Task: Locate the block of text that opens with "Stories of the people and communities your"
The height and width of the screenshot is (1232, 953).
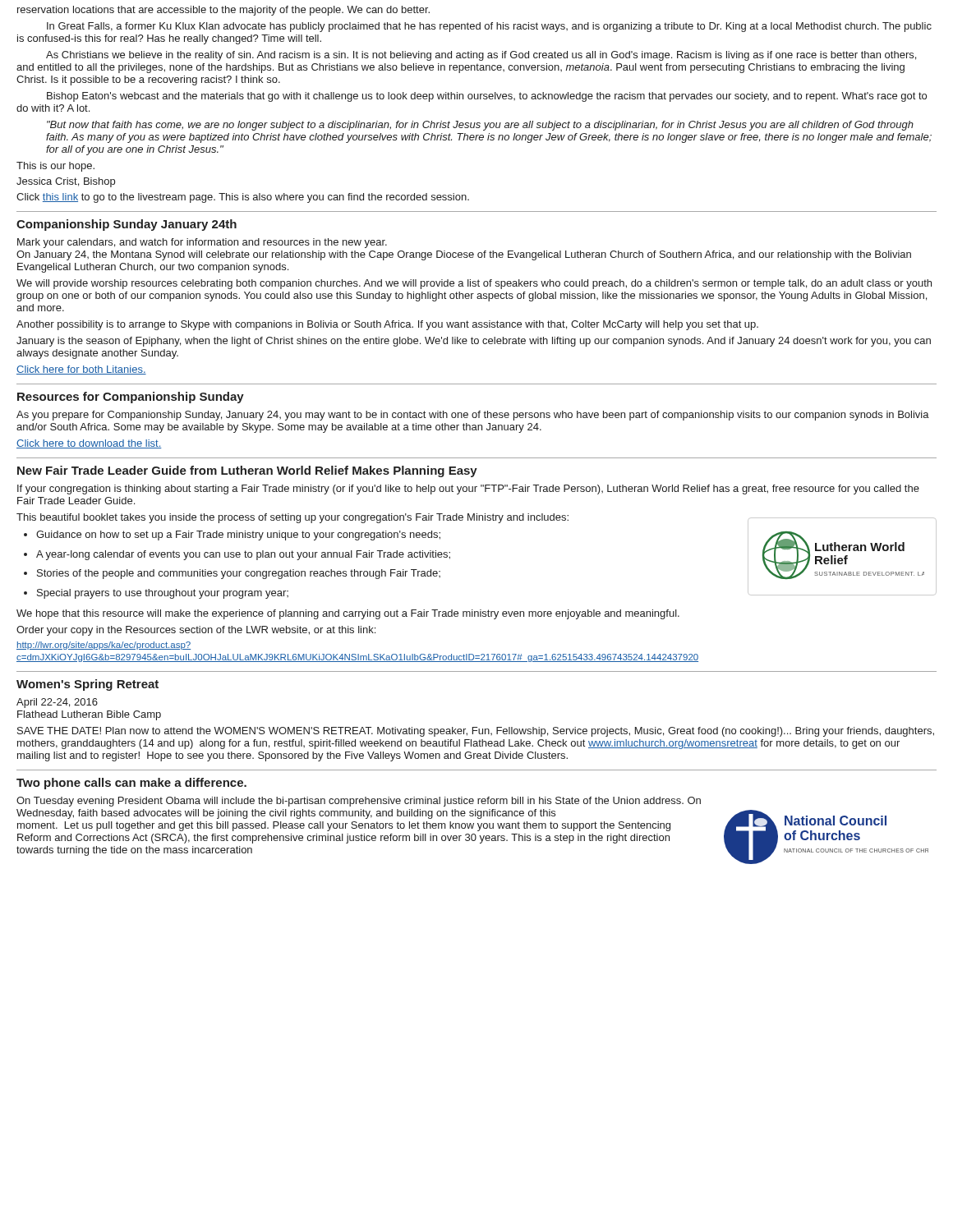Action: (x=375, y=573)
